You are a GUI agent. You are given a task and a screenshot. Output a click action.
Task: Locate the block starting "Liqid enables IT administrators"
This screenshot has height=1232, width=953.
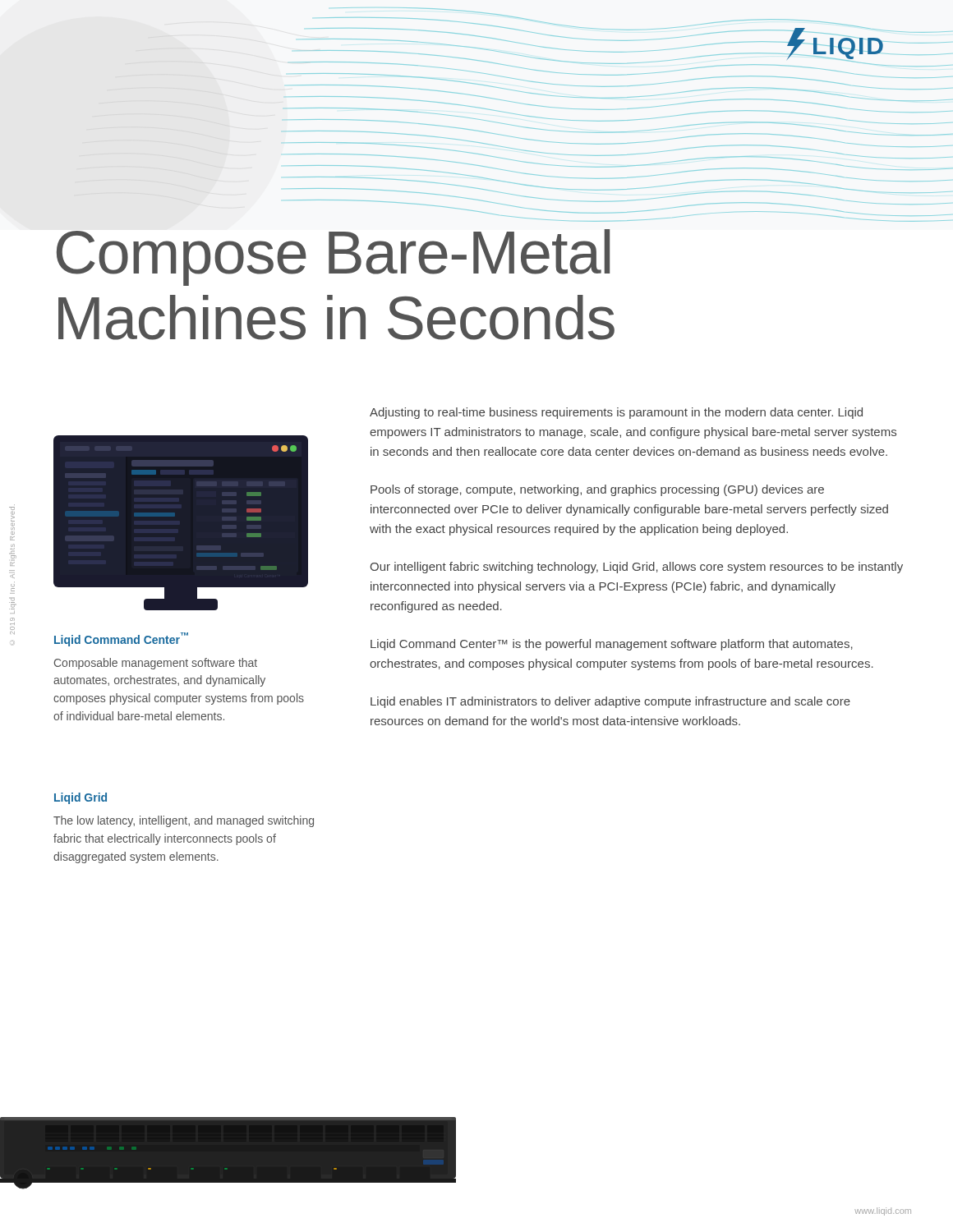click(637, 711)
